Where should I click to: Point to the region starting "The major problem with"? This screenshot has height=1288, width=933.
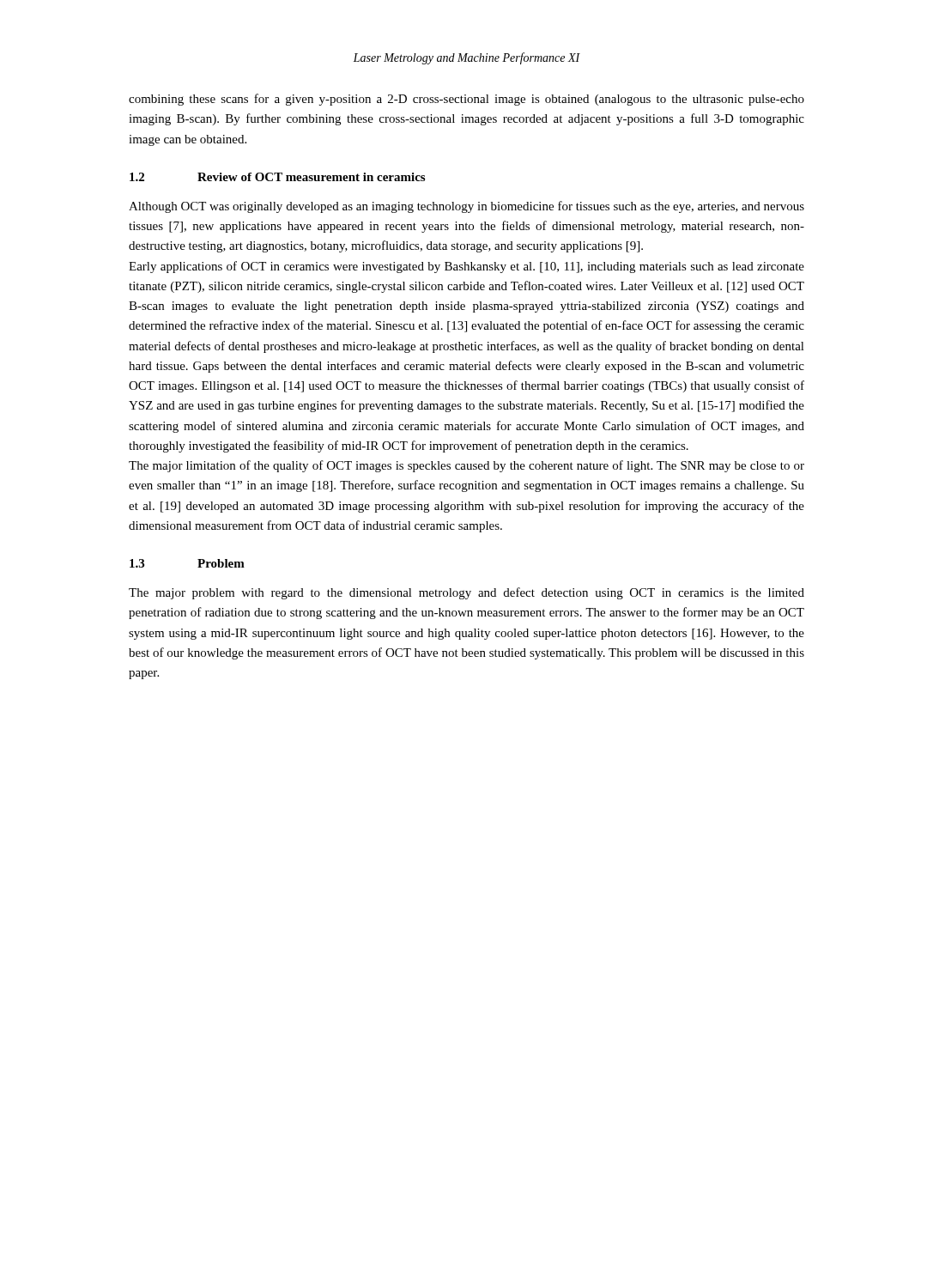pyautogui.click(x=466, y=633)
